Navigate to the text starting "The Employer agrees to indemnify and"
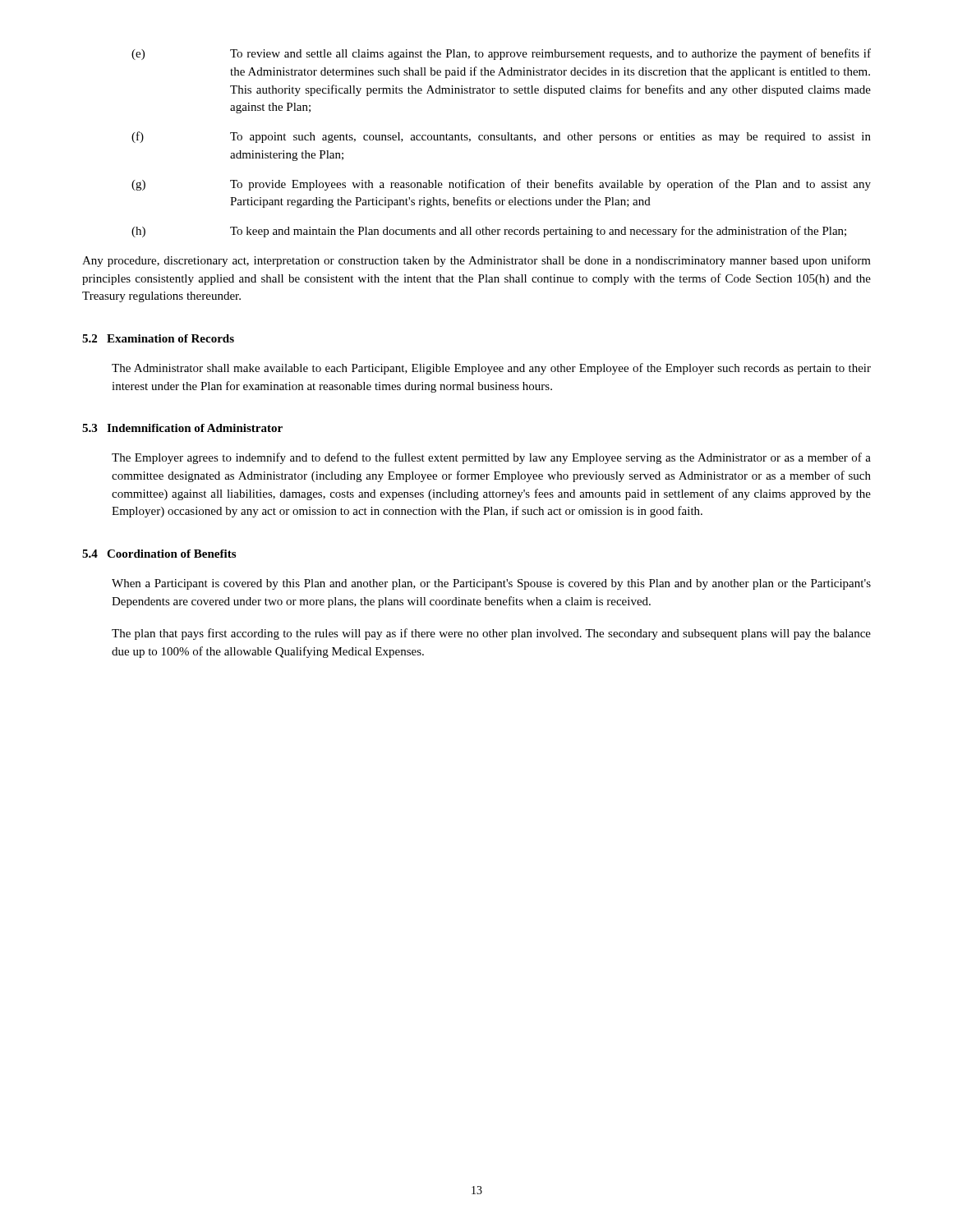953x1232 pixels. [491, 484]
